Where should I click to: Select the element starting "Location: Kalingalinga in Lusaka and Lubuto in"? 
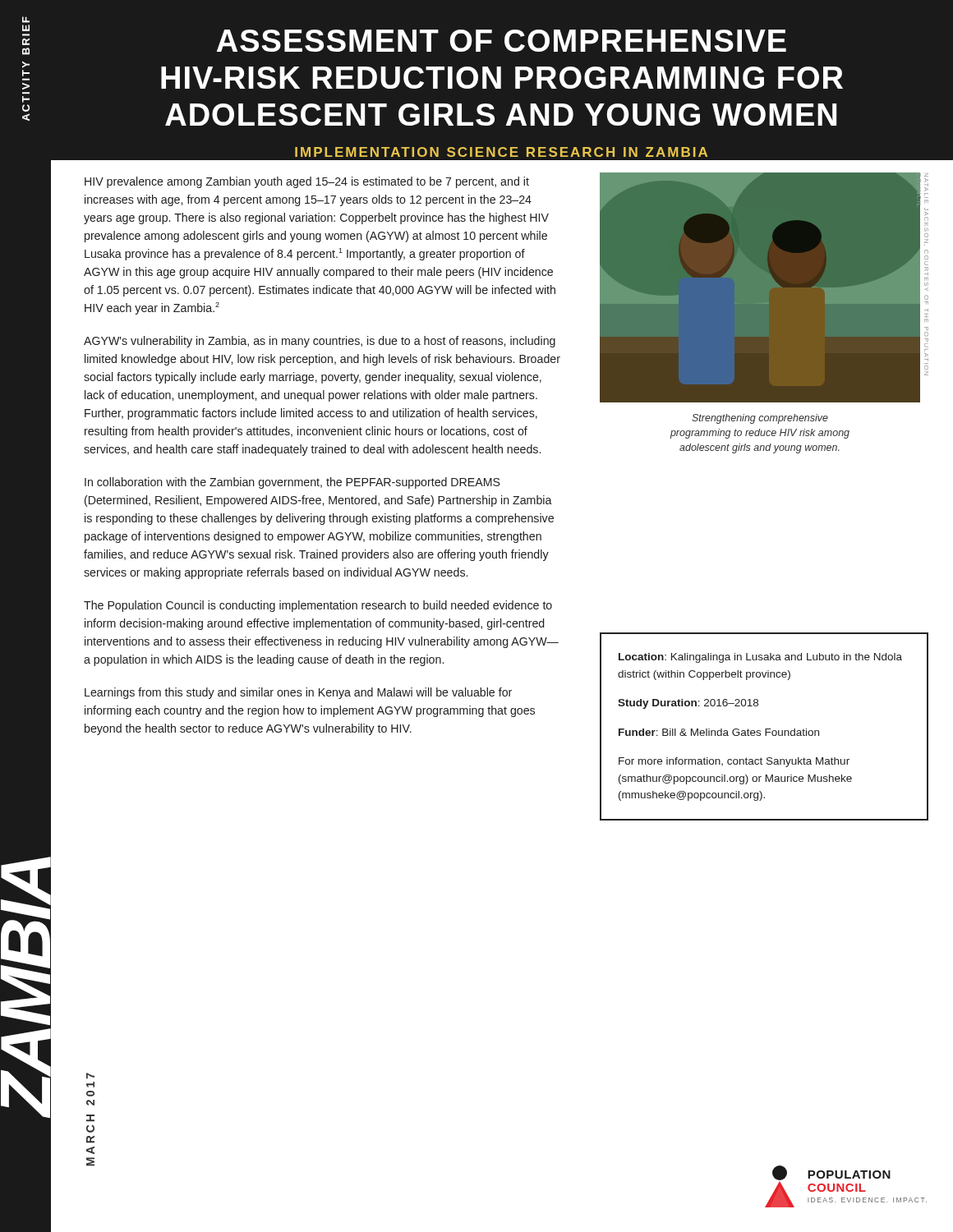(x=764, y=726)
